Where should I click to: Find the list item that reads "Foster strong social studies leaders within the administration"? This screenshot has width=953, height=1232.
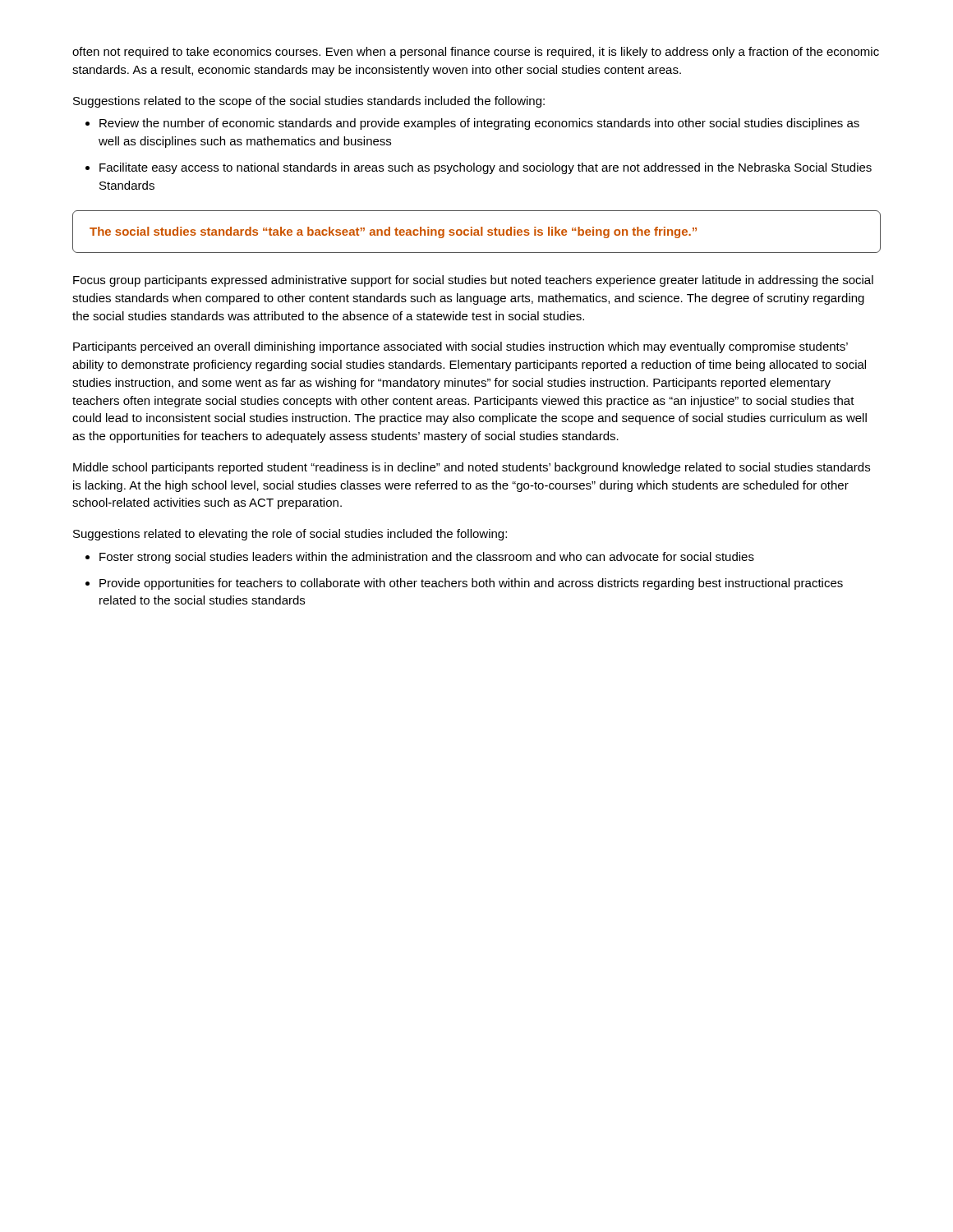point(476,557)
